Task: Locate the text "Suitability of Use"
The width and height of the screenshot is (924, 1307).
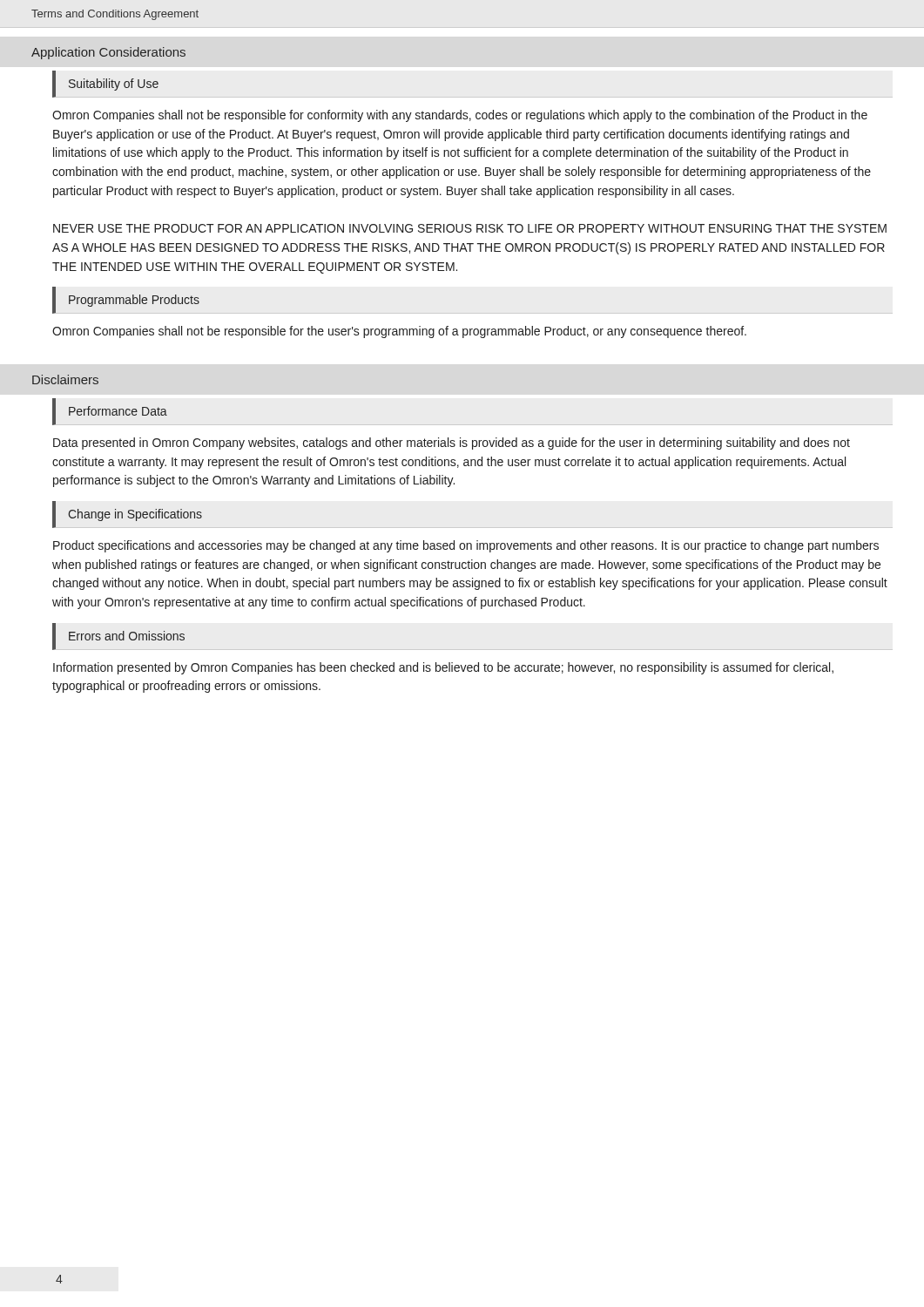Action: pos(113,84)
